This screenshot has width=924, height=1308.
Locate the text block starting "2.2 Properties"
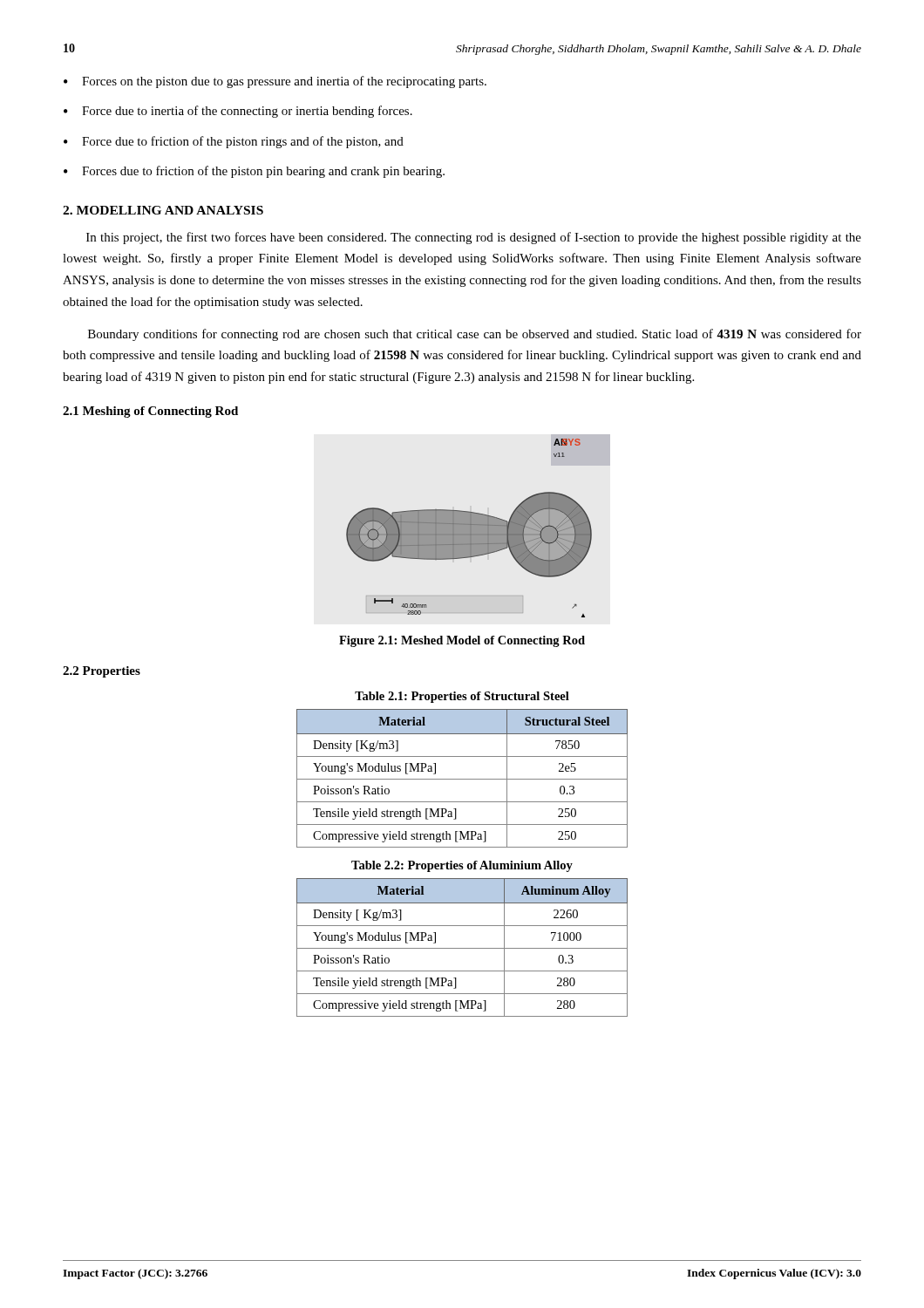coord(102,670)
